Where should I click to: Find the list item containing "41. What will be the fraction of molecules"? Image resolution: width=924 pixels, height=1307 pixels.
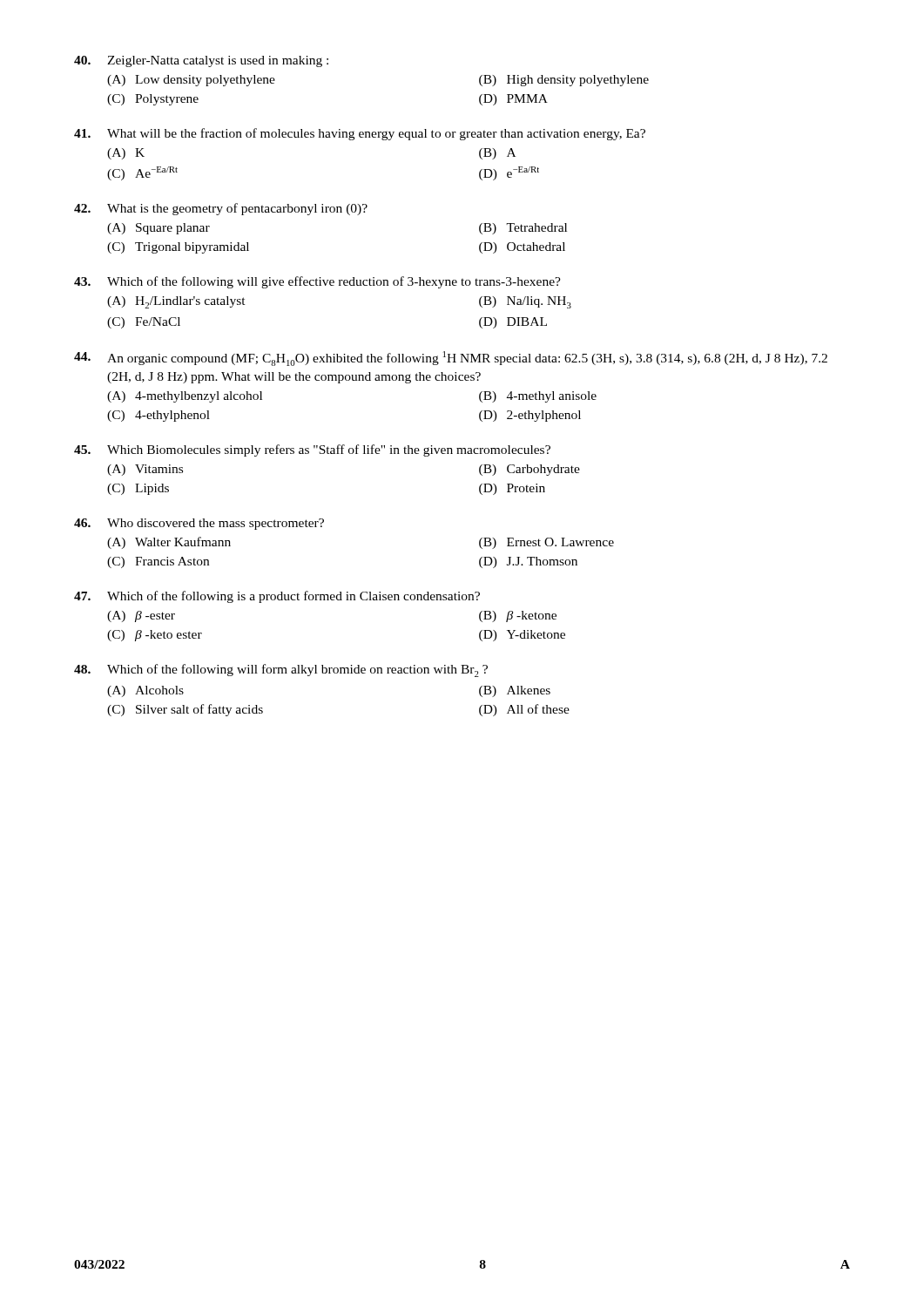360,134
